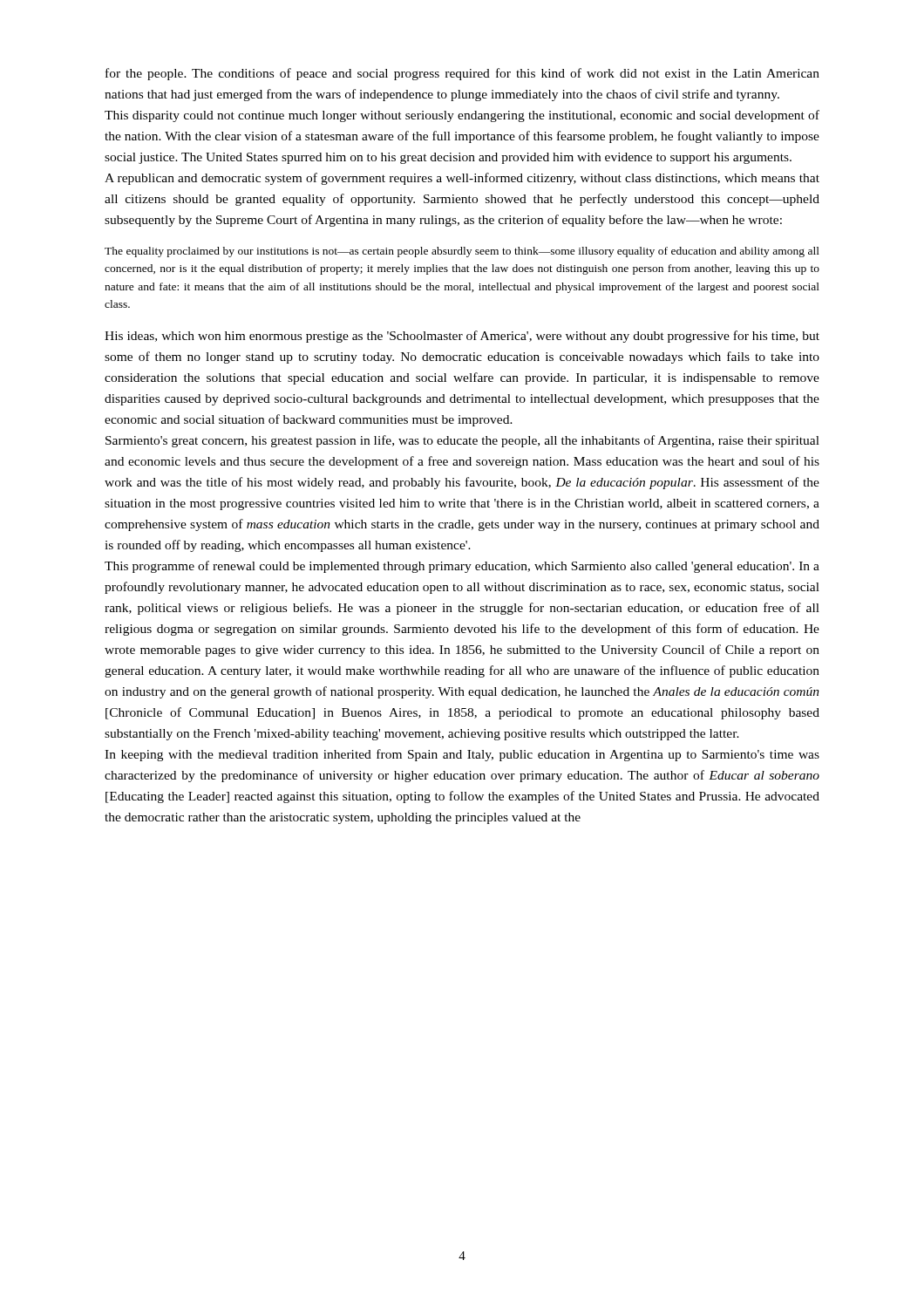Click on the text starting "Sarmiento's great concern, his greatest"

pyautogui.click(x=462, y=493)
